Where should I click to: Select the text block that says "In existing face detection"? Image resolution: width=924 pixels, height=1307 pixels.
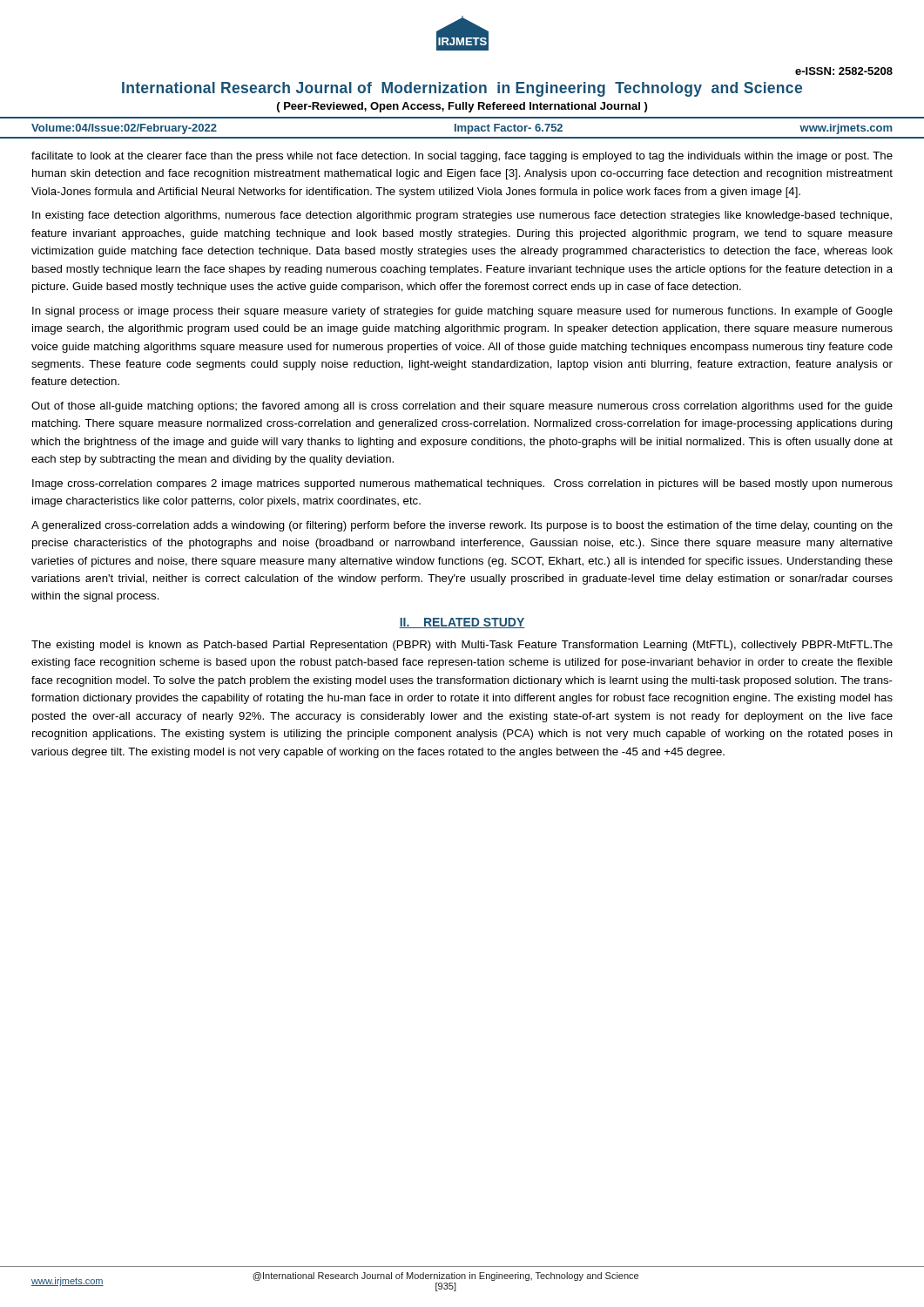462,251
